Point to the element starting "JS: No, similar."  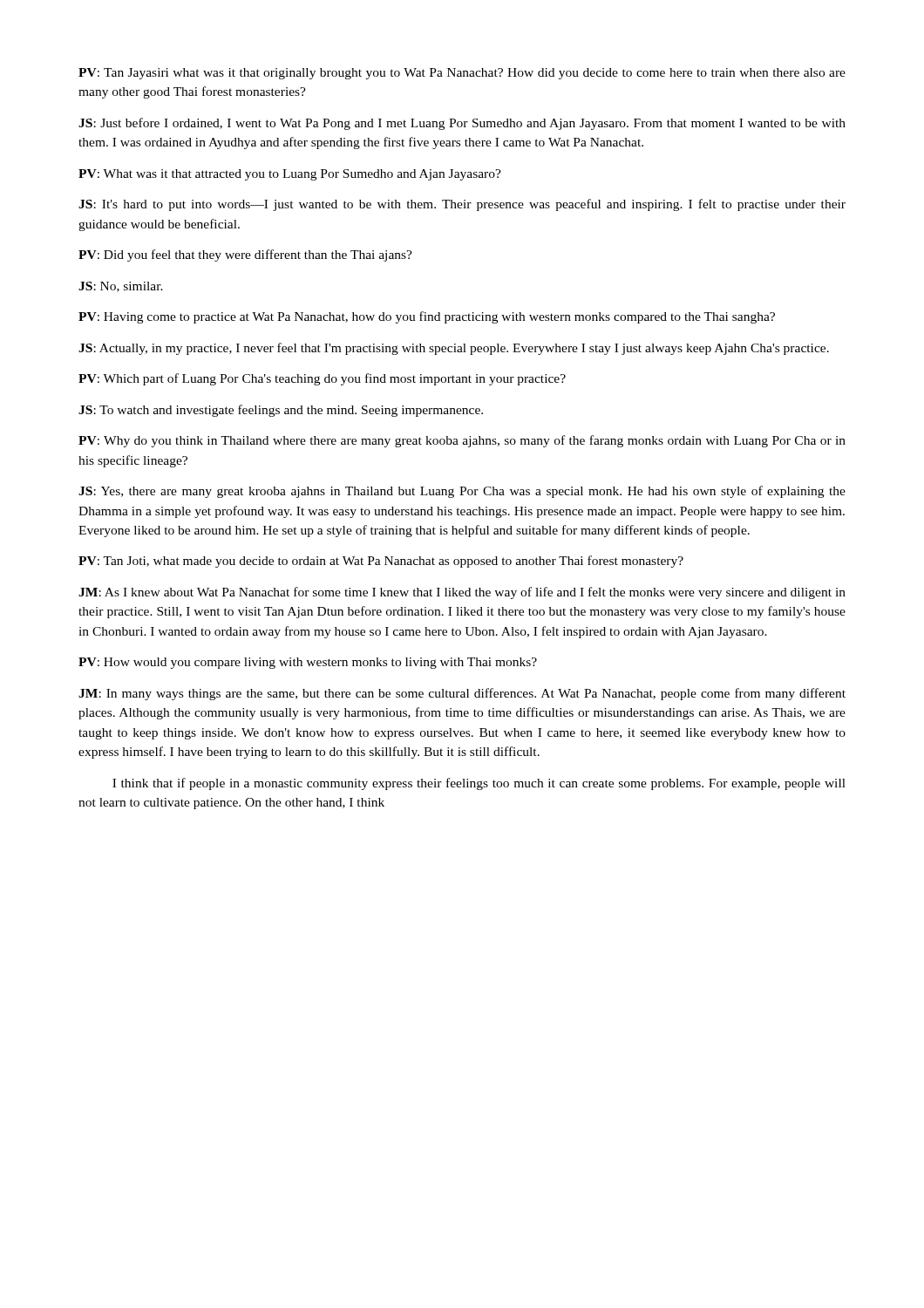pos(121,285)
